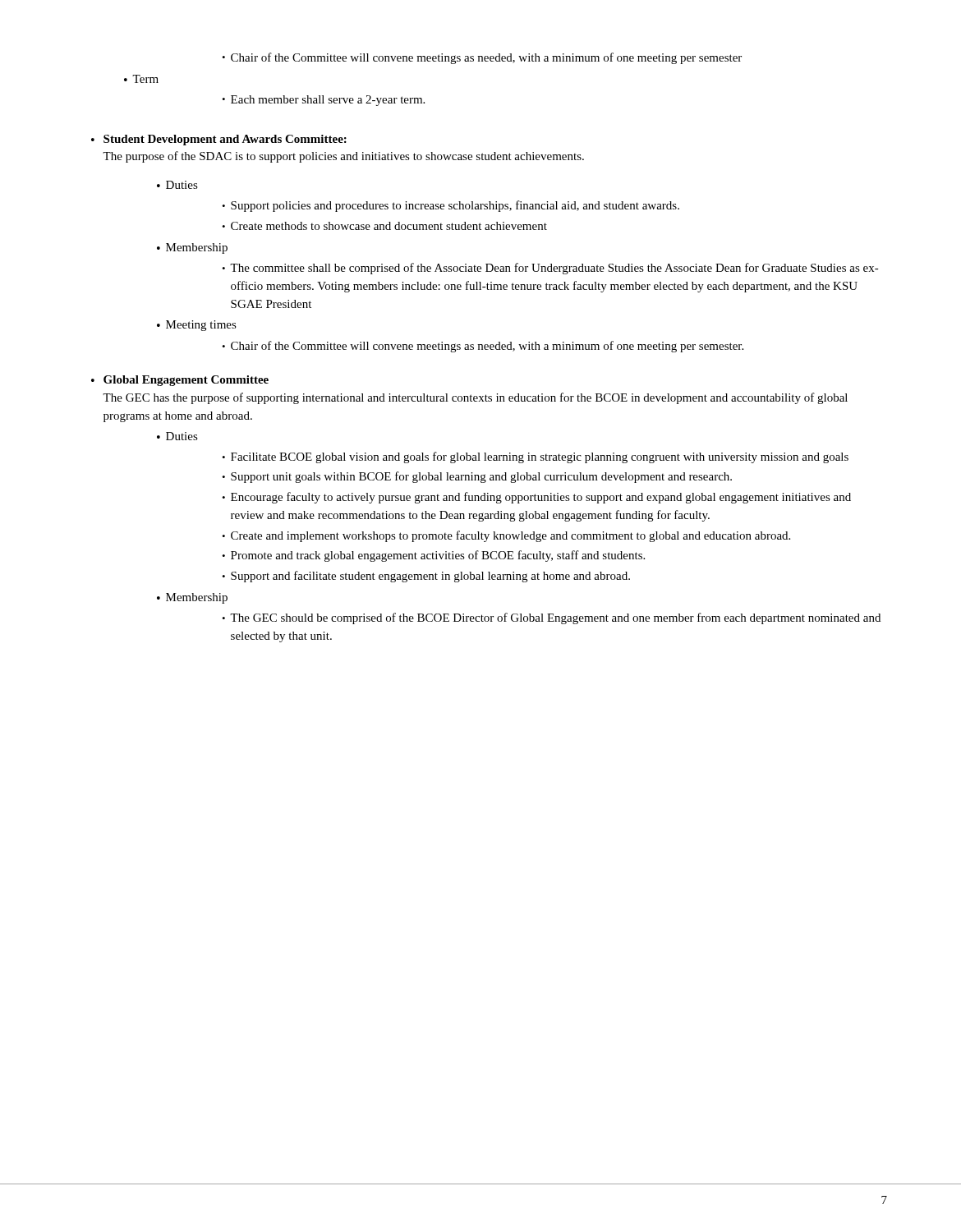The height and width of the screenshot is (1232, 961).
Task: Navigate to the region starting "• Global Engagement"
Action: pos(489,398)
